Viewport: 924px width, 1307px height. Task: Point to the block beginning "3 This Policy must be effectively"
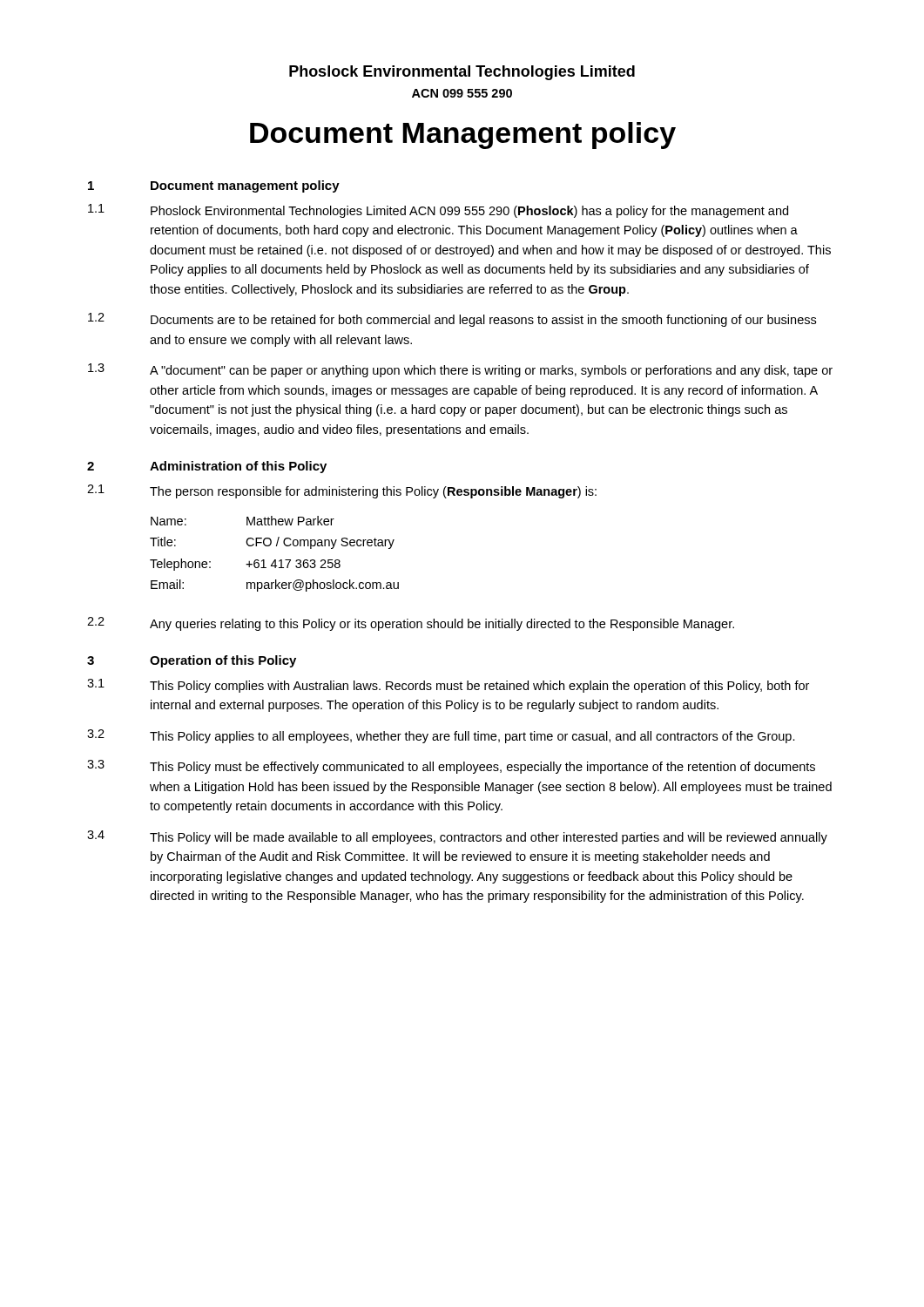click(462, 787)
